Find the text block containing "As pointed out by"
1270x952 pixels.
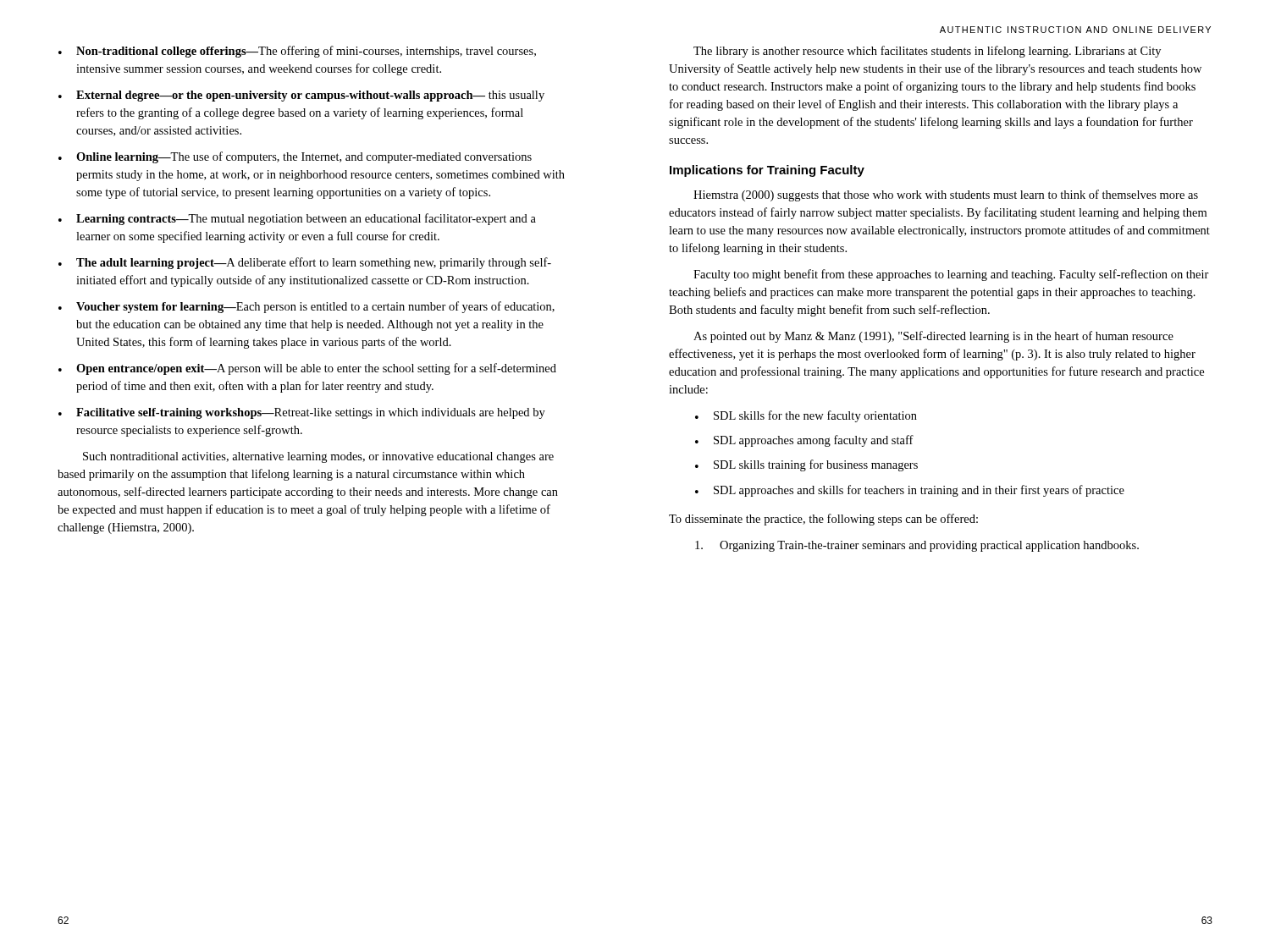pyautogui.click(x=937, y=363)
